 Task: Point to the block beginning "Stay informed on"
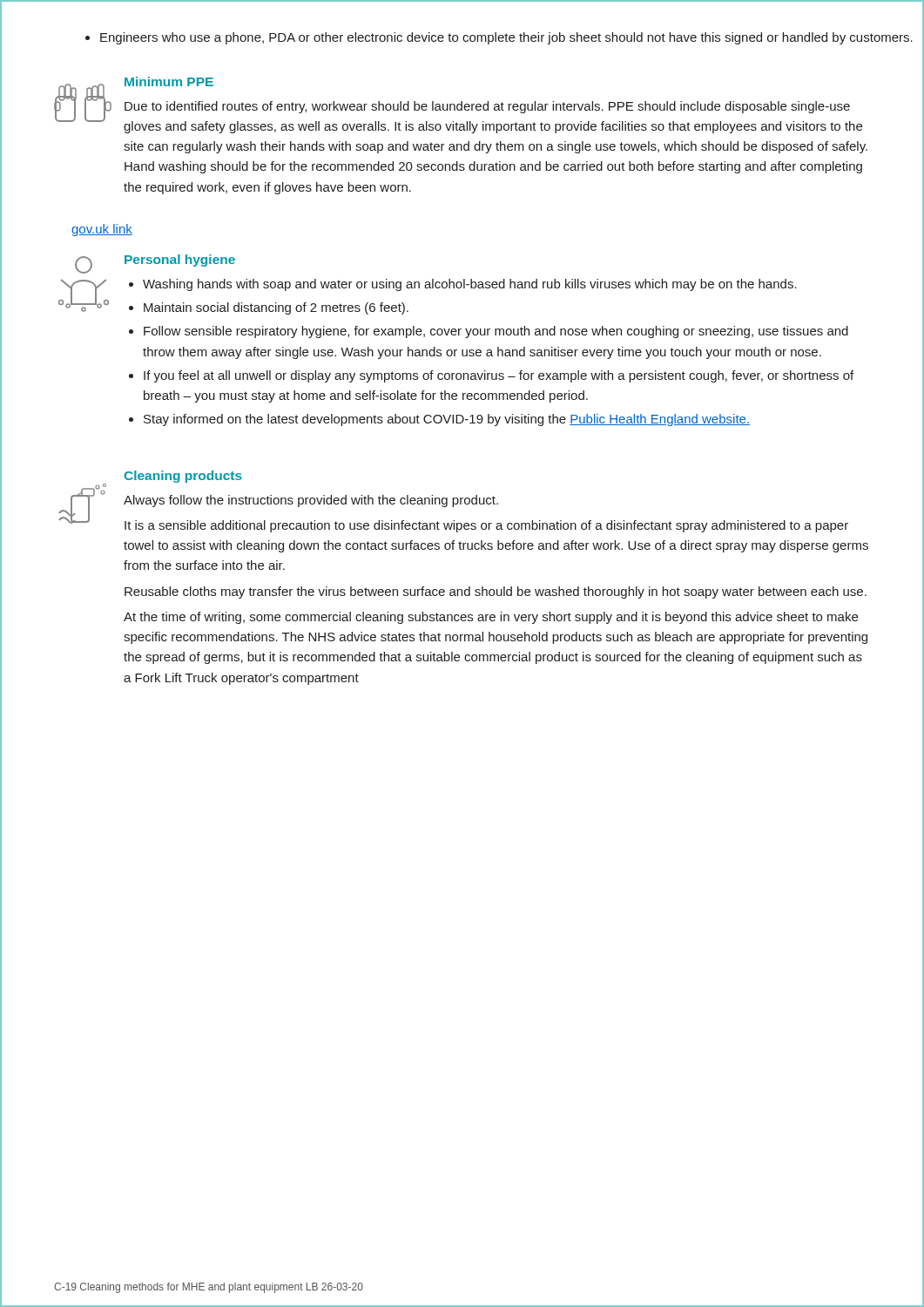pyautogui.click(x=446, y=419)
